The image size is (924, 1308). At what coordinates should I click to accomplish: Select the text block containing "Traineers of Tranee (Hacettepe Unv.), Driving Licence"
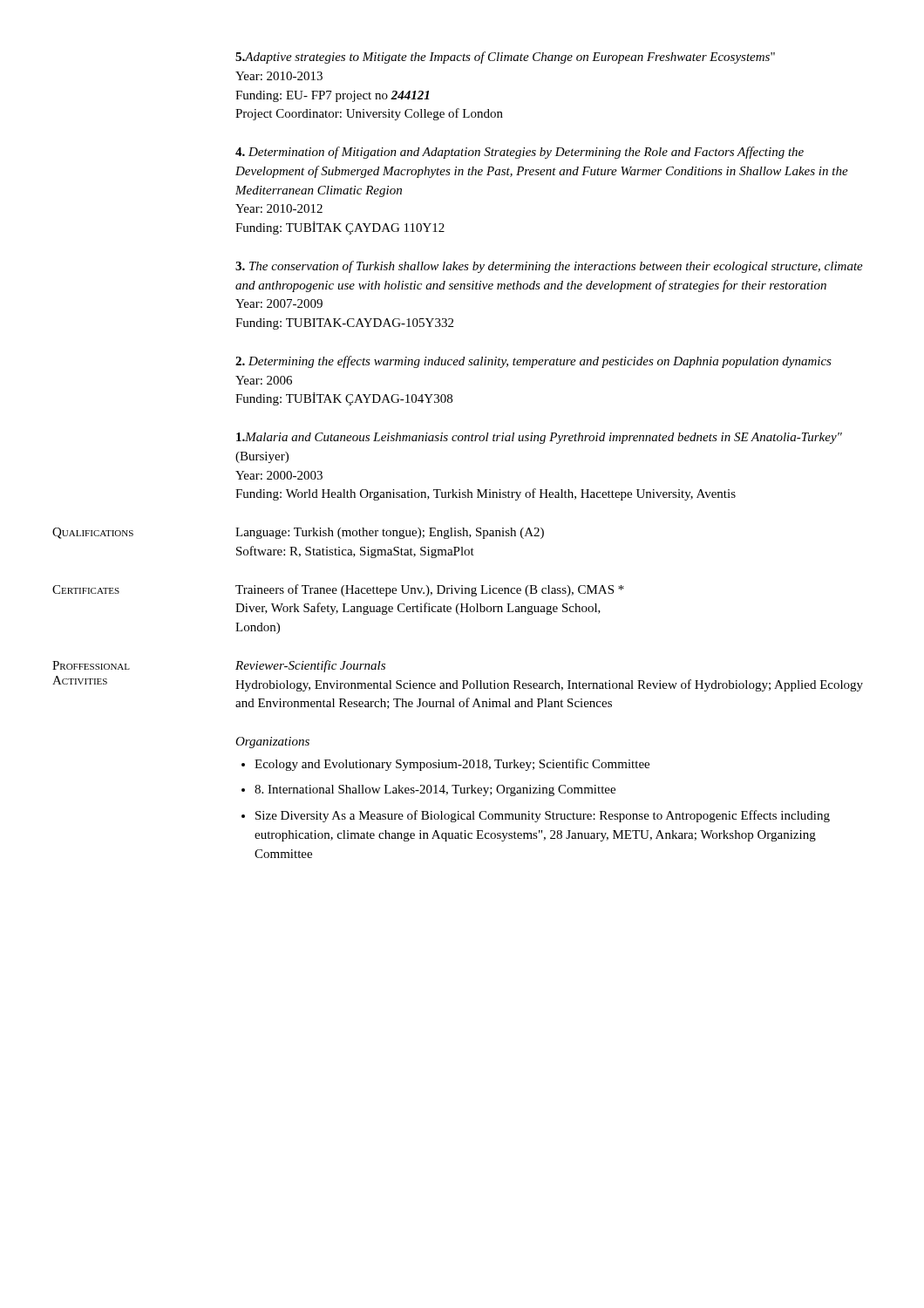coord(430,608)
